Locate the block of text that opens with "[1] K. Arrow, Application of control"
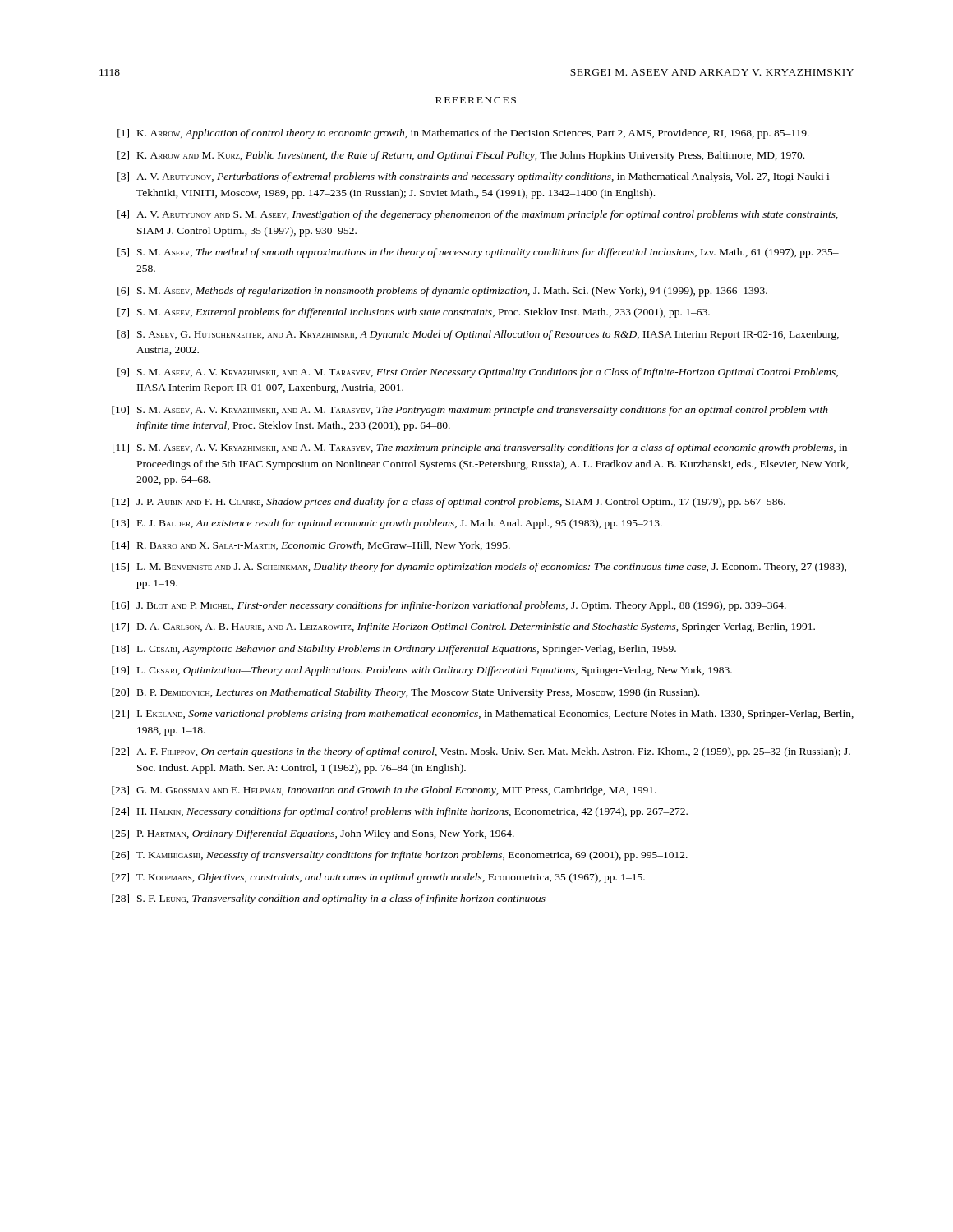The image size is (953, 1232). pos(476,133)
